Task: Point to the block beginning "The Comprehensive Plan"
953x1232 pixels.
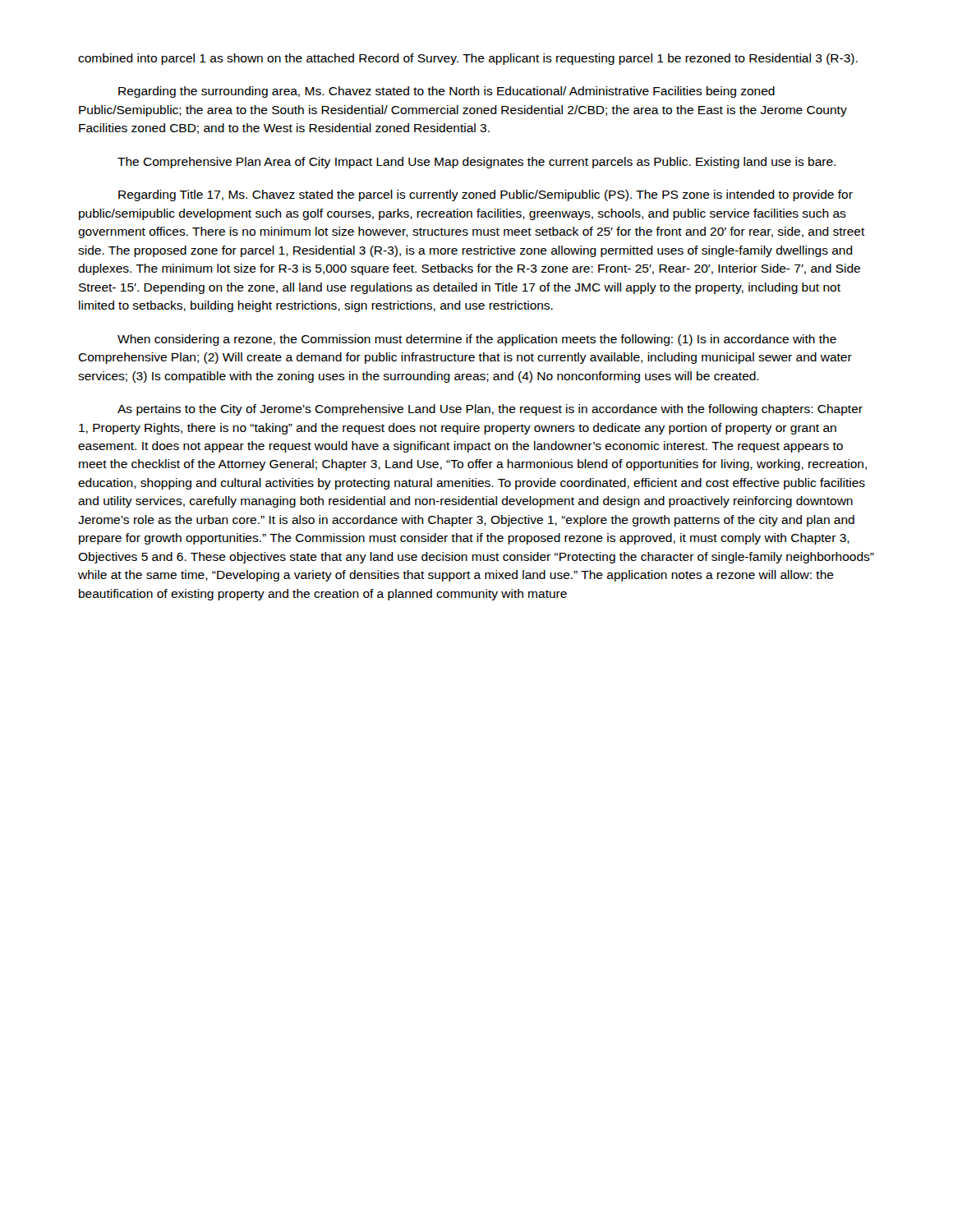Action: click(x=476, y=162)
